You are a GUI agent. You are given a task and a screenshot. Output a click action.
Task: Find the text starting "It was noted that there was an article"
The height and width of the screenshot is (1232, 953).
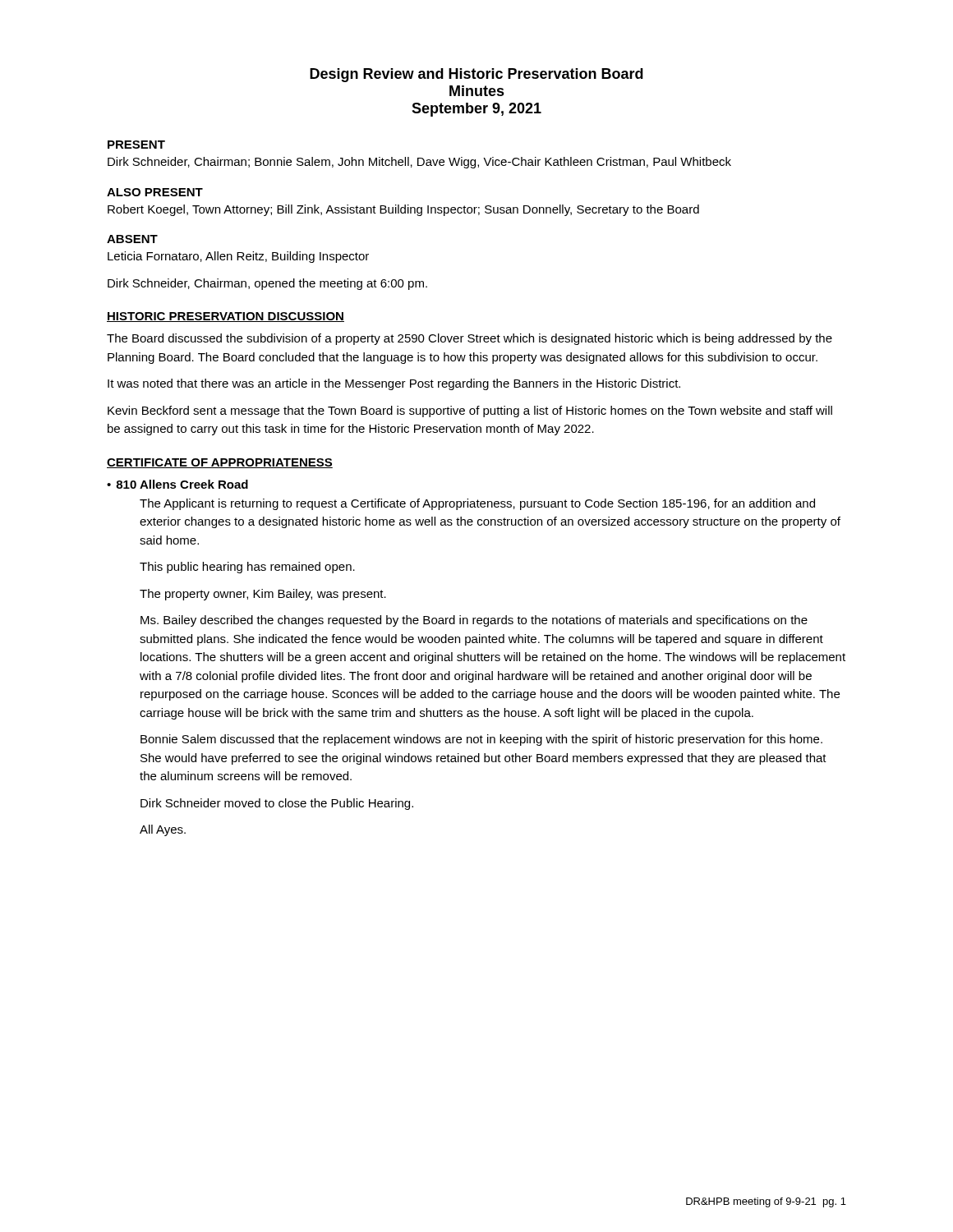(394, 383)
